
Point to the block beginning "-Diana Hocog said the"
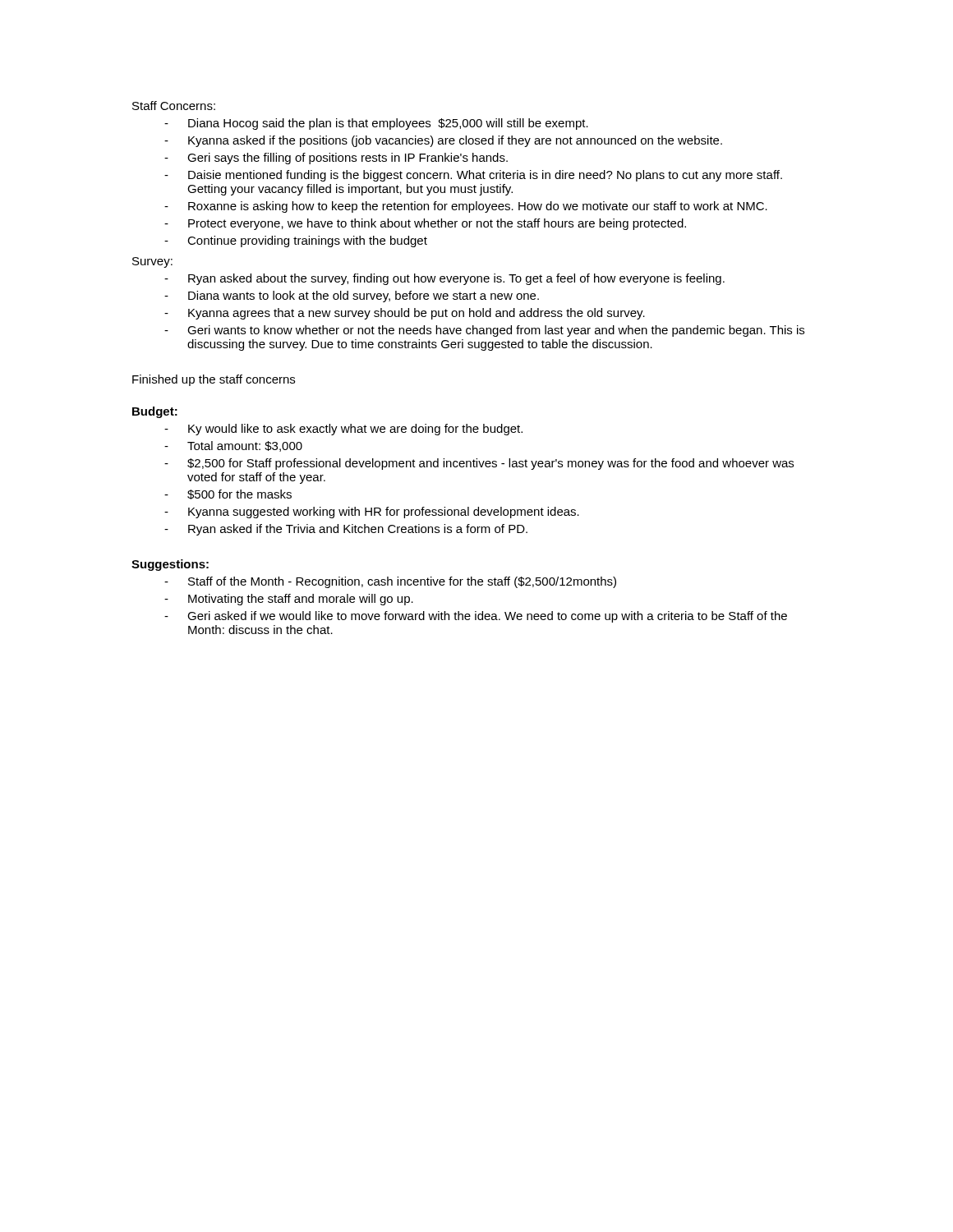(x=493, y=123)
